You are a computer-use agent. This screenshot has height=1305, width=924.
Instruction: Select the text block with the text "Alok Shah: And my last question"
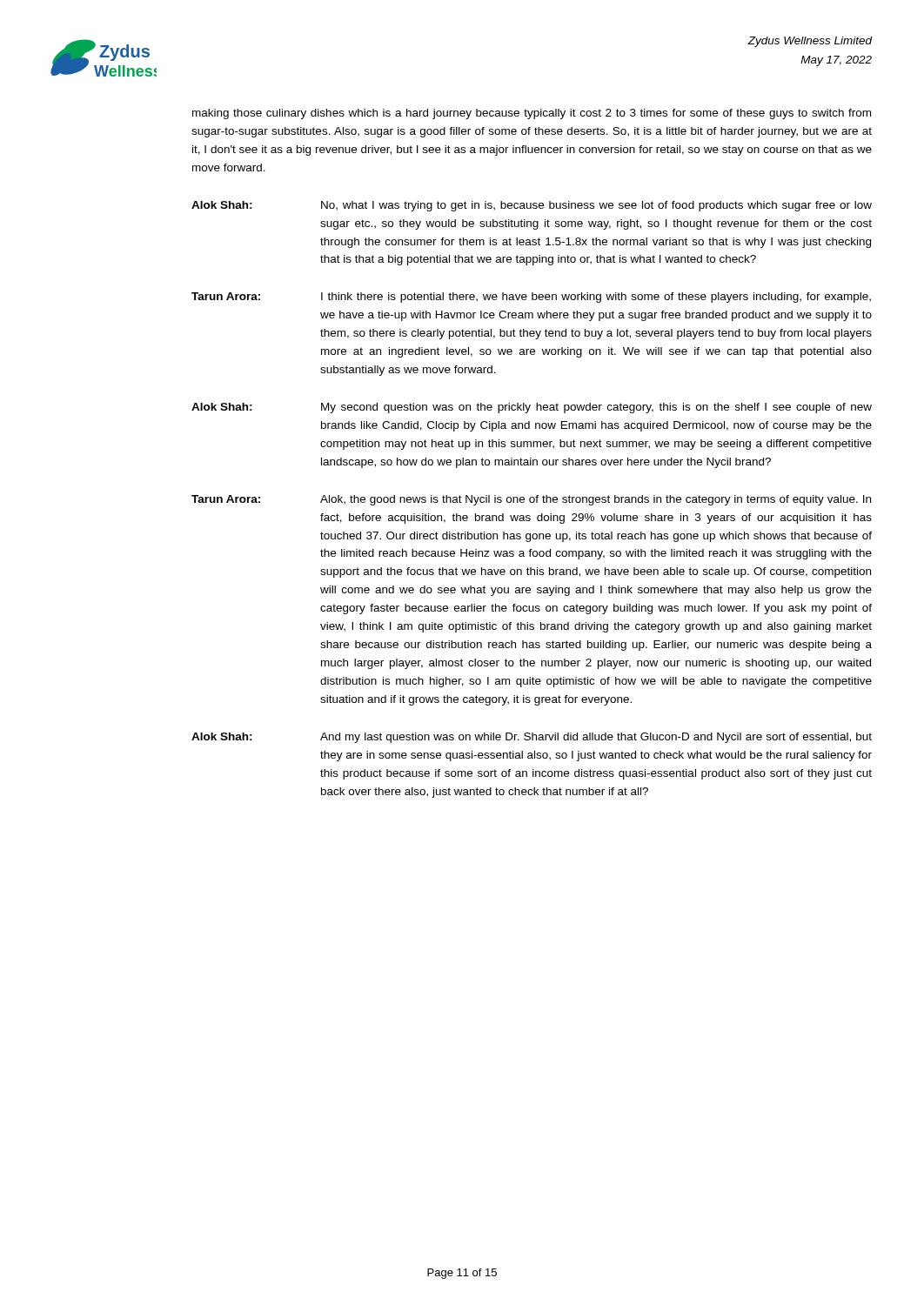pyautogui.click(x=532, y=764)
